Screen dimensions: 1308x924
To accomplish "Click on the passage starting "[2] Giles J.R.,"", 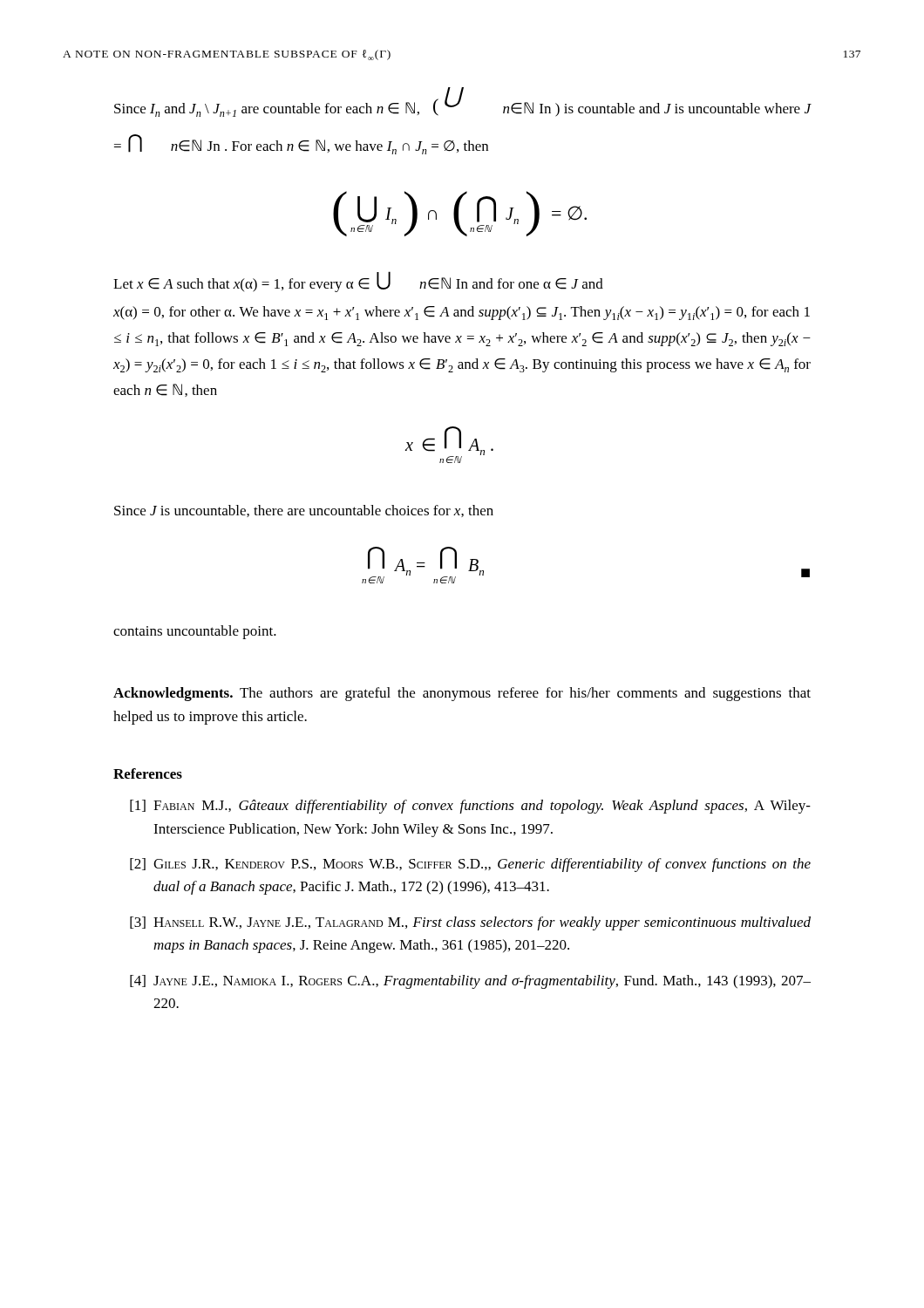I will coord(462,876).
